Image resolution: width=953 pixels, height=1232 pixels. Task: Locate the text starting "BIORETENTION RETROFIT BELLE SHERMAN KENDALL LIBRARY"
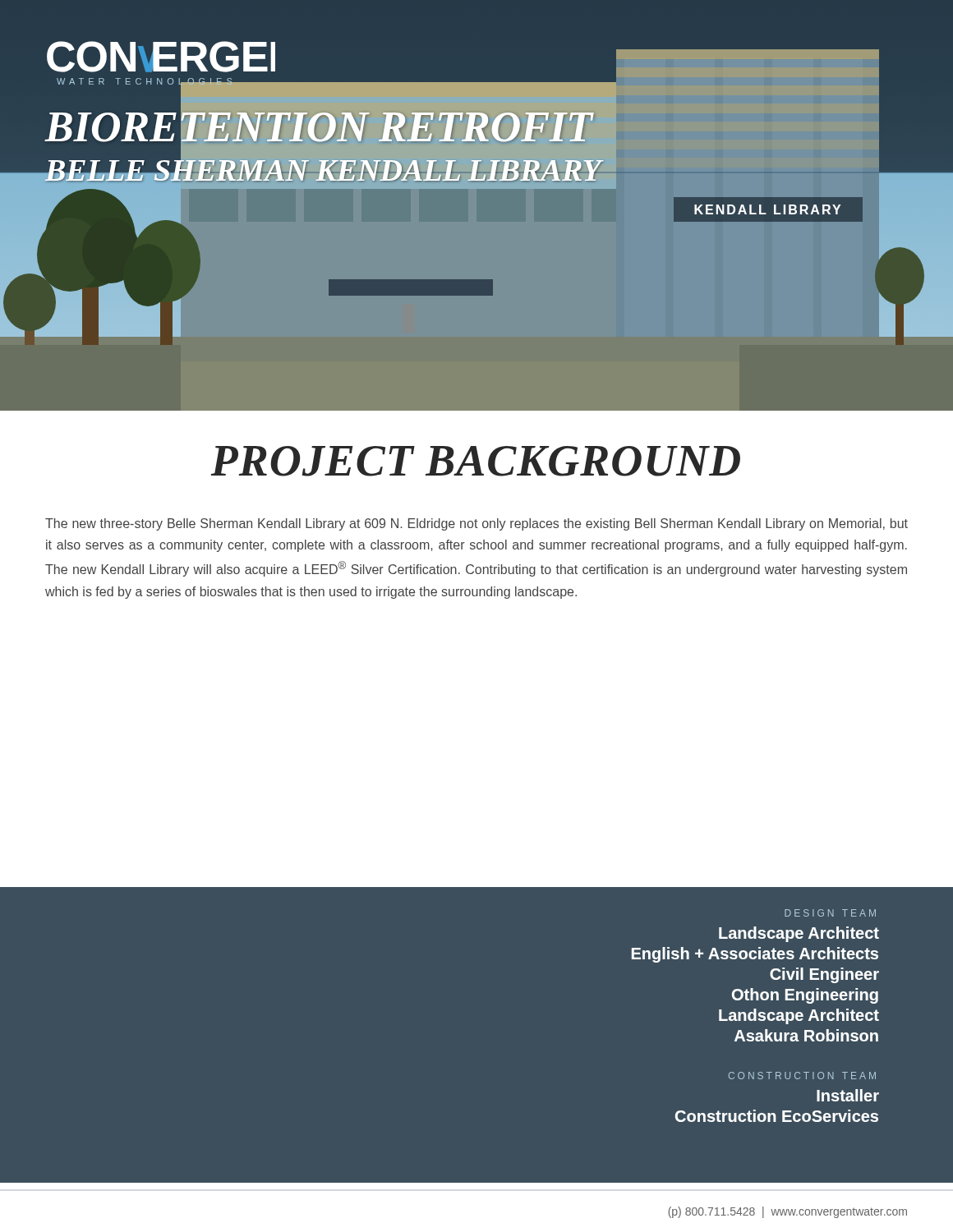point(323,145)
